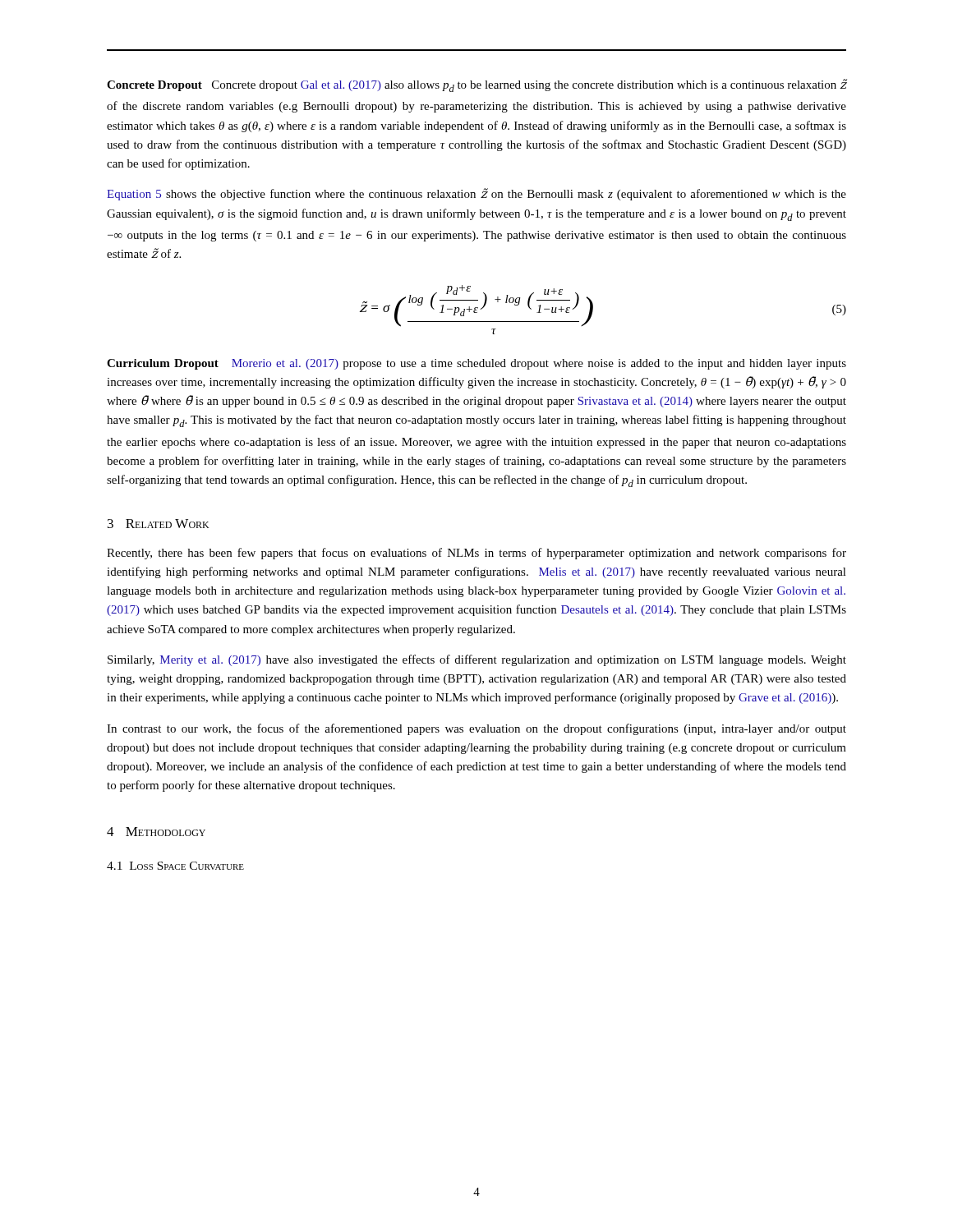
Task: Select the text block that reads "In contrast to our work, the focus"
Action: point(476,757)
